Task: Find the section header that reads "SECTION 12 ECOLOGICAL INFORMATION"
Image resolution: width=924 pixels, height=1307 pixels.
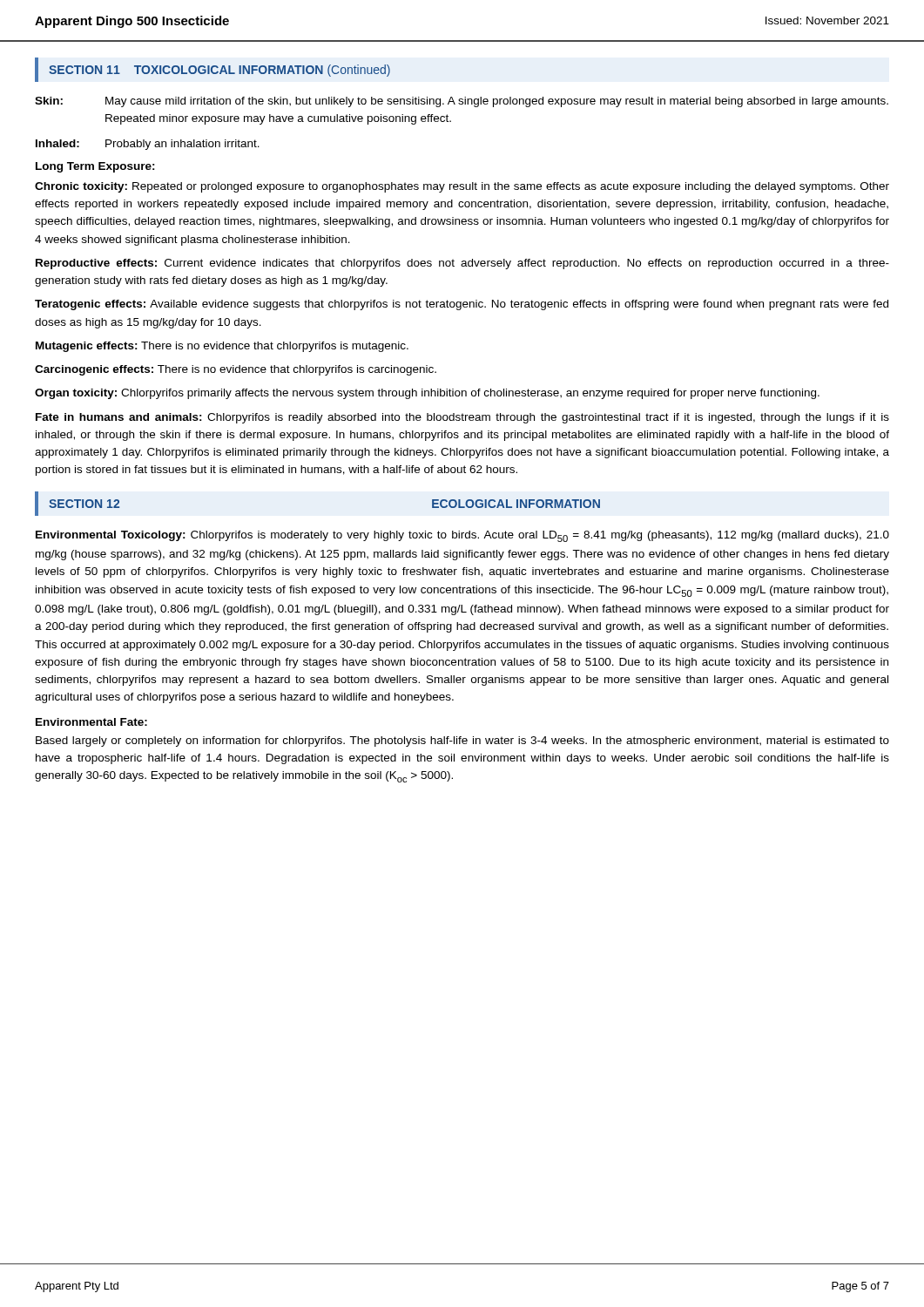Action: (464, 503)
